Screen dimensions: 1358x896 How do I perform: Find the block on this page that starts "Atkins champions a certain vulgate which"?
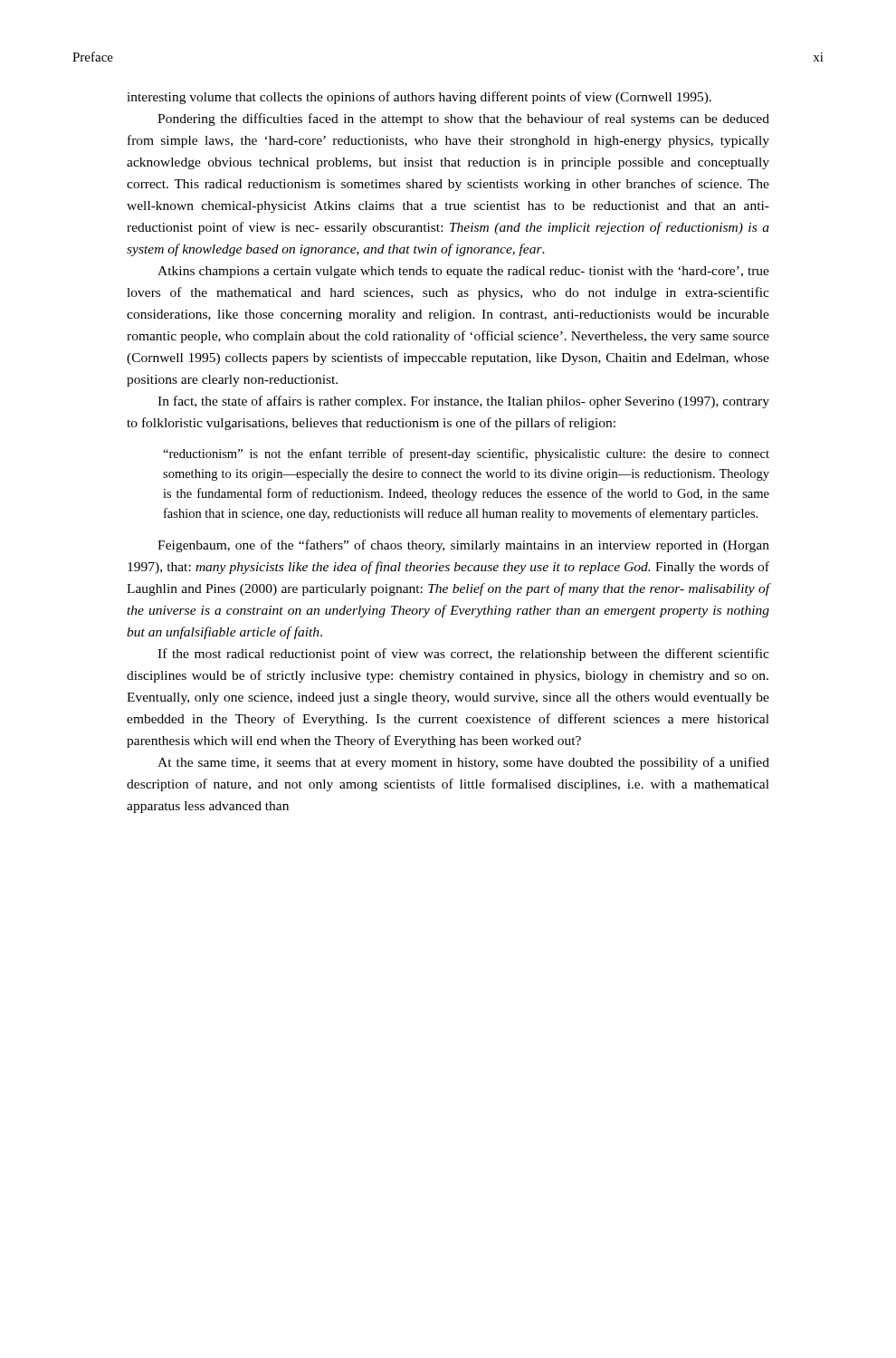coord(448,325)
